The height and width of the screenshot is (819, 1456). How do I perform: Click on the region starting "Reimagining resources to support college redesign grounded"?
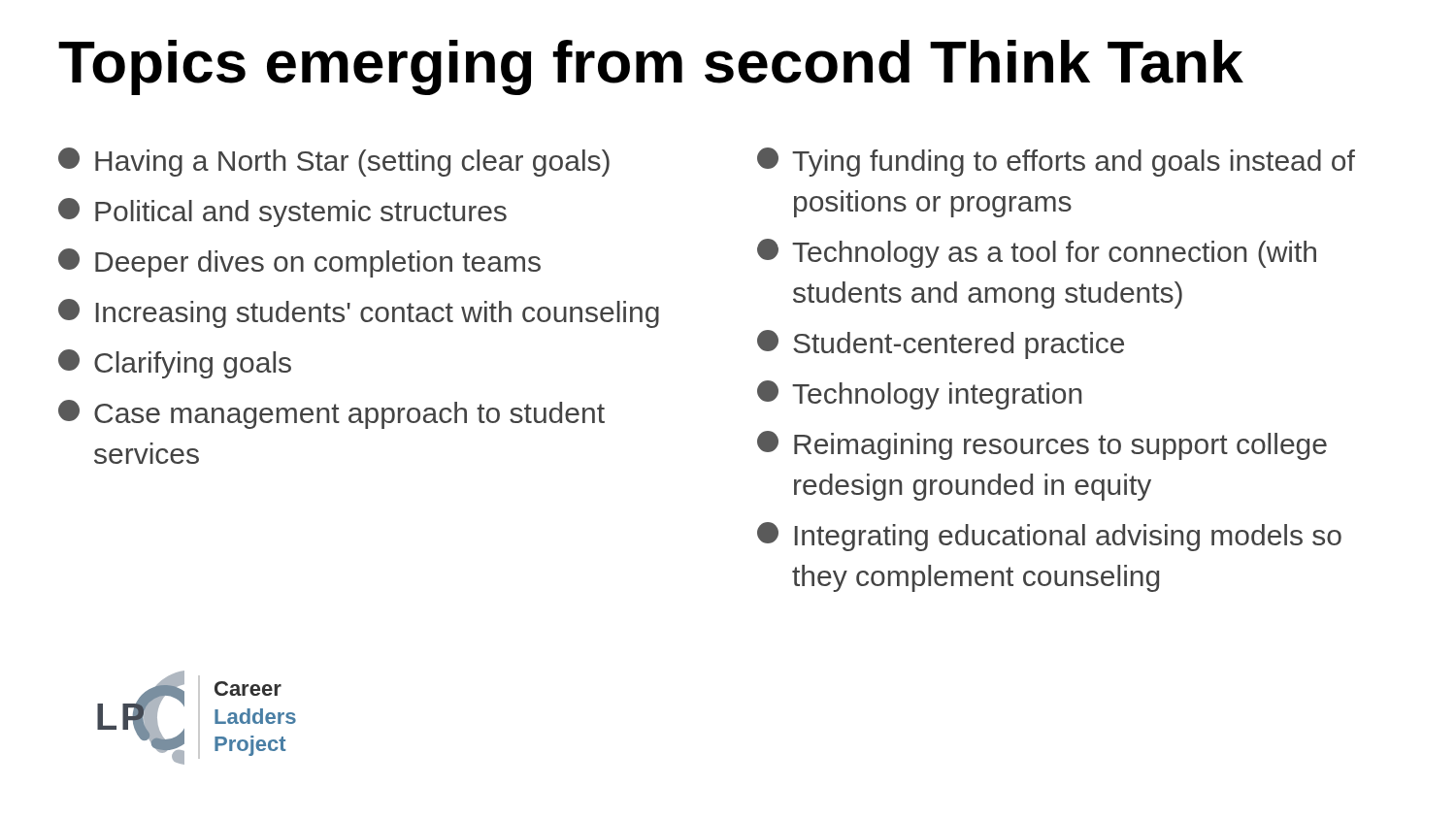tap(1077, 465)
